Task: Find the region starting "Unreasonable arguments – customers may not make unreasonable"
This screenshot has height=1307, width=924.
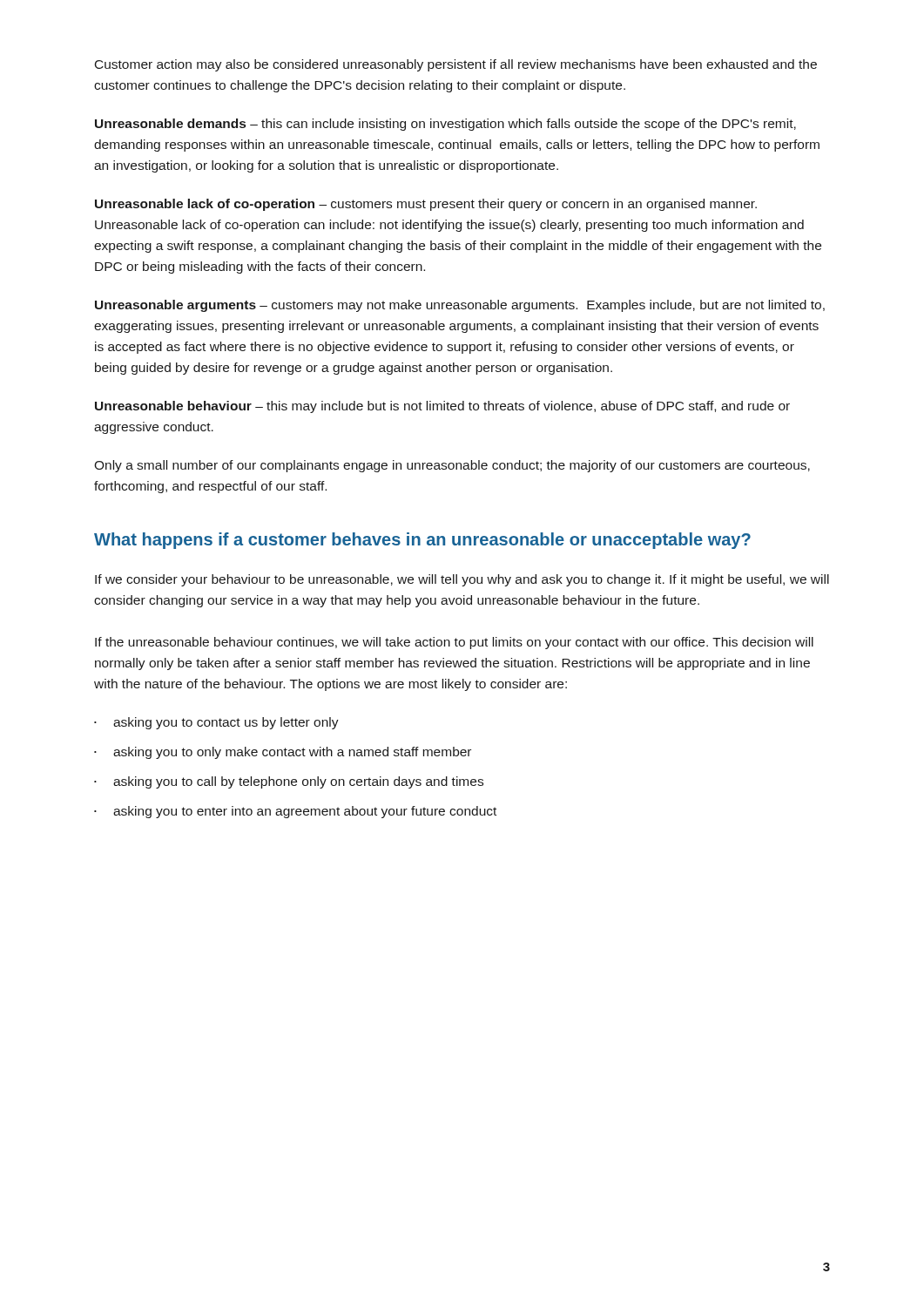Action: [x=460, y=336]
